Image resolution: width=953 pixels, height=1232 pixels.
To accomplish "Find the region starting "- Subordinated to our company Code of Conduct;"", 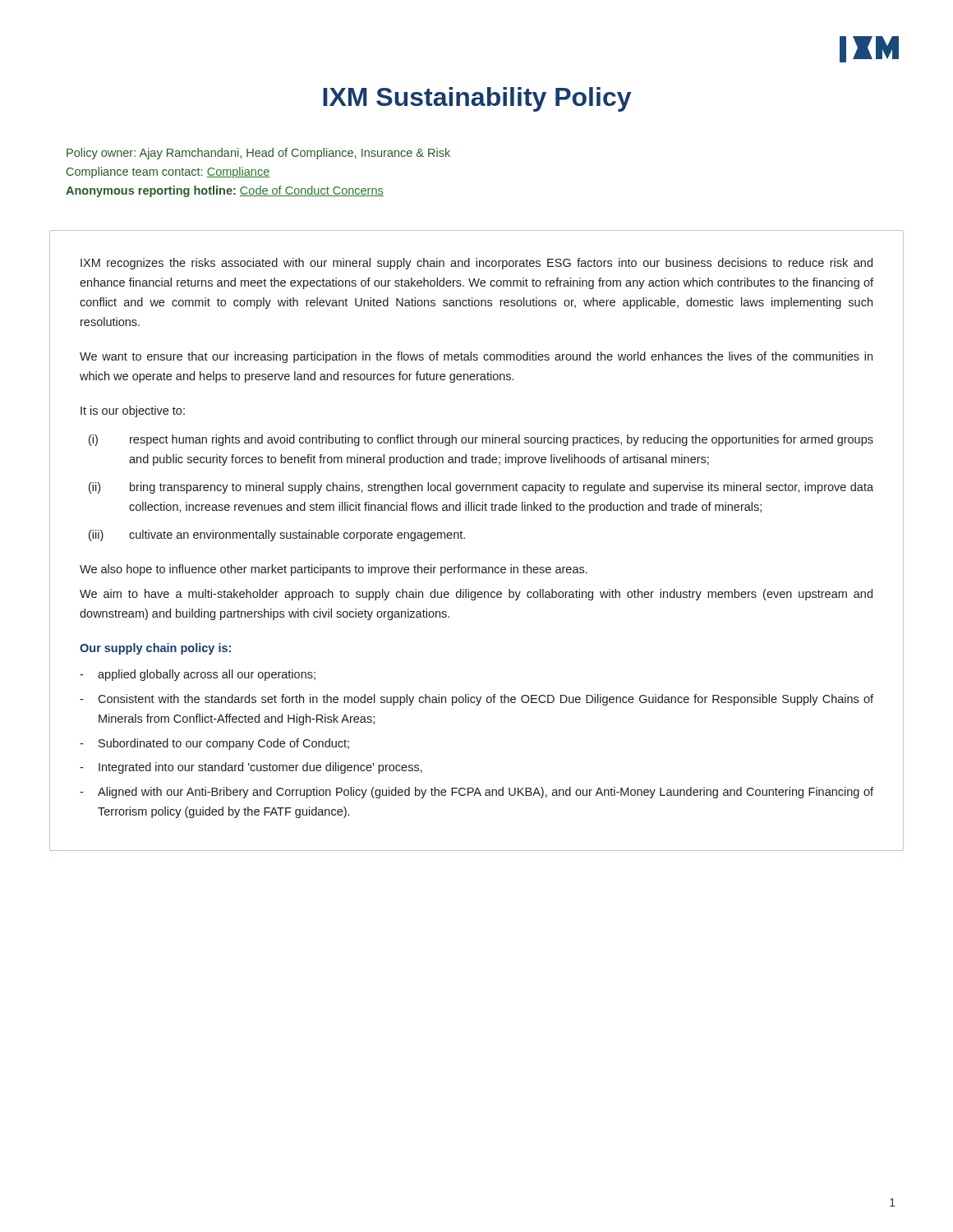I will coord(214,744).
